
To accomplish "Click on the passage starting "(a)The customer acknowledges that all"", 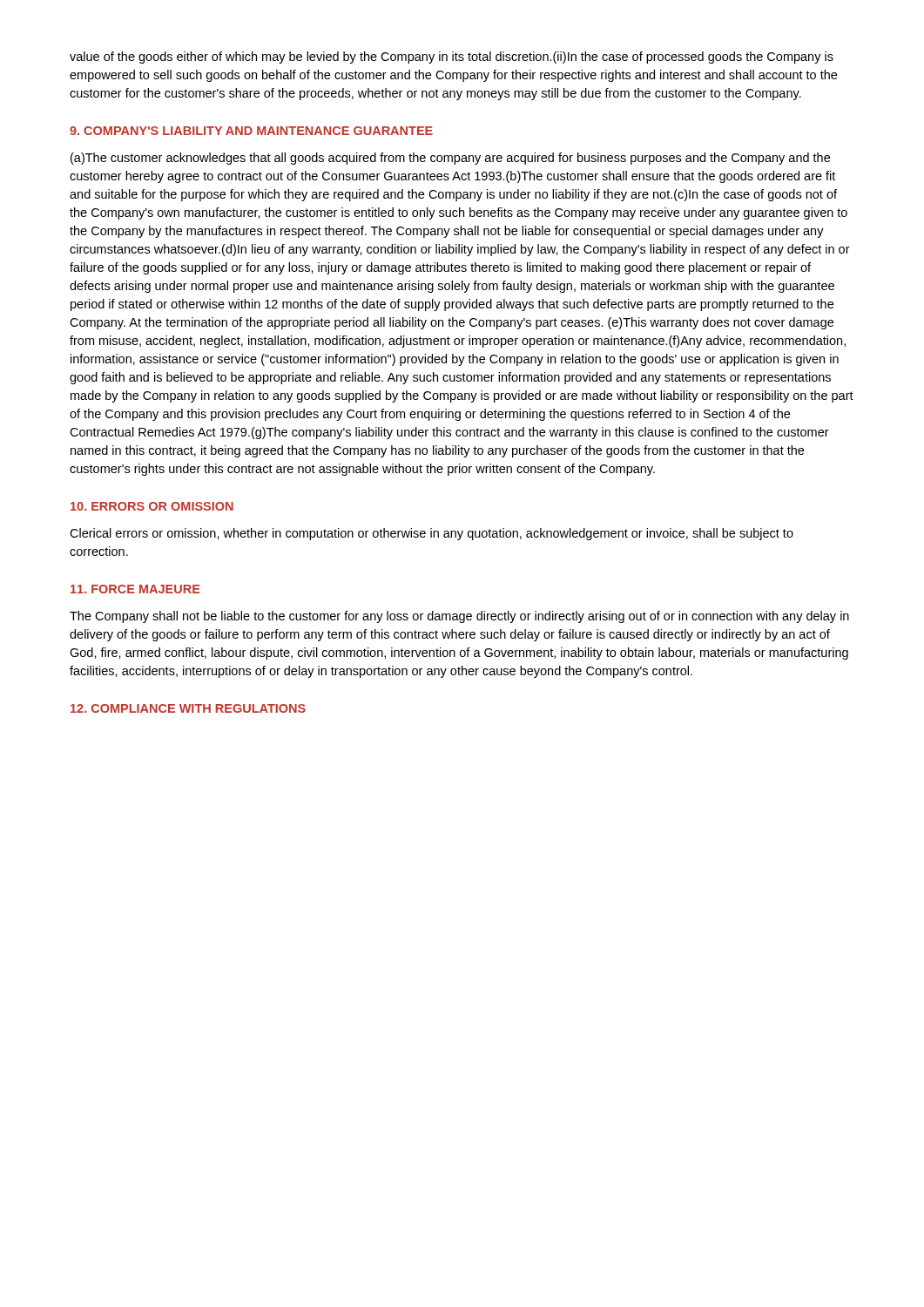I will 461,313.
